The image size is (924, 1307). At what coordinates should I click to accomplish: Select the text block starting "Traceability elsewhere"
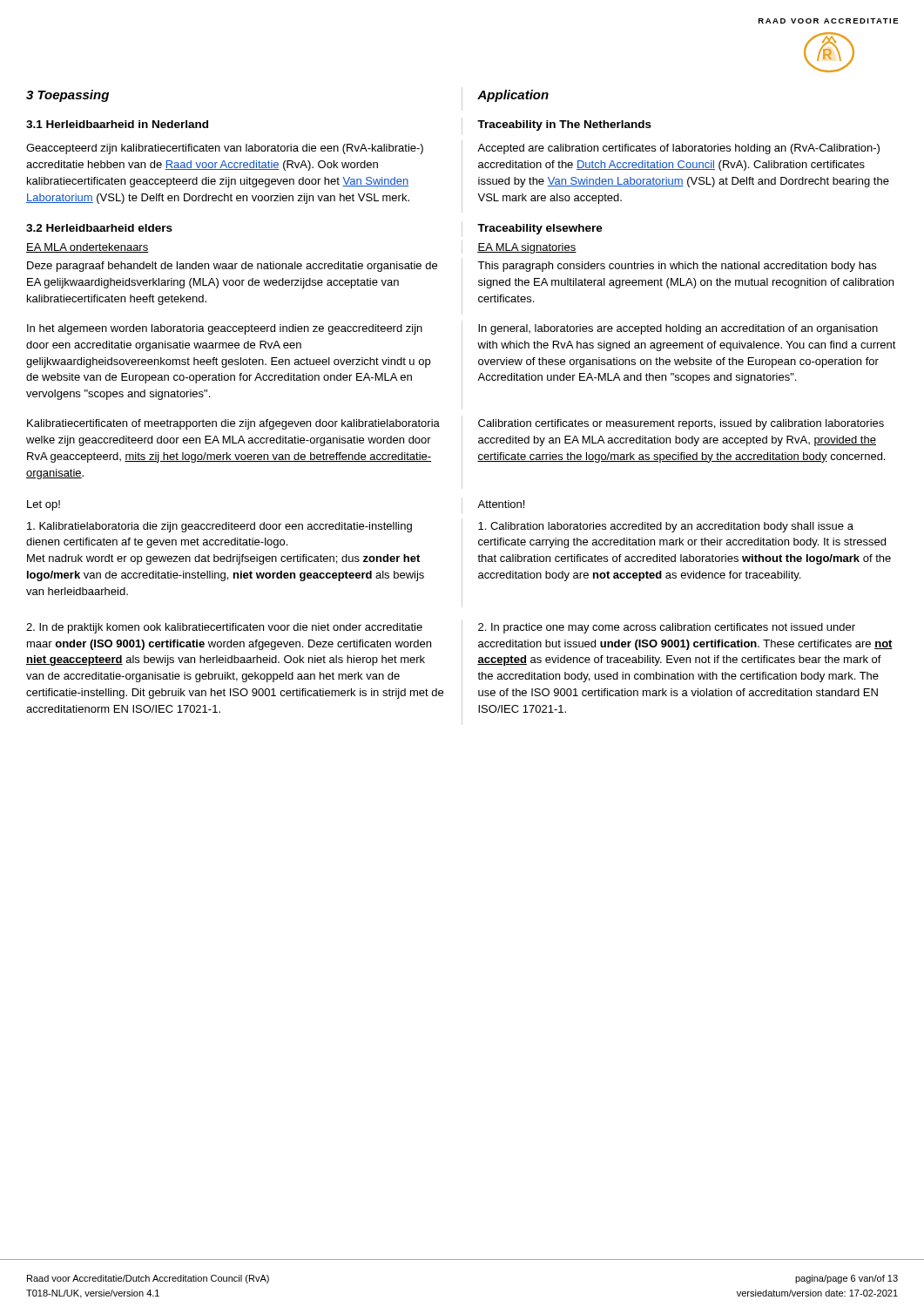click(x=540, y=228)
